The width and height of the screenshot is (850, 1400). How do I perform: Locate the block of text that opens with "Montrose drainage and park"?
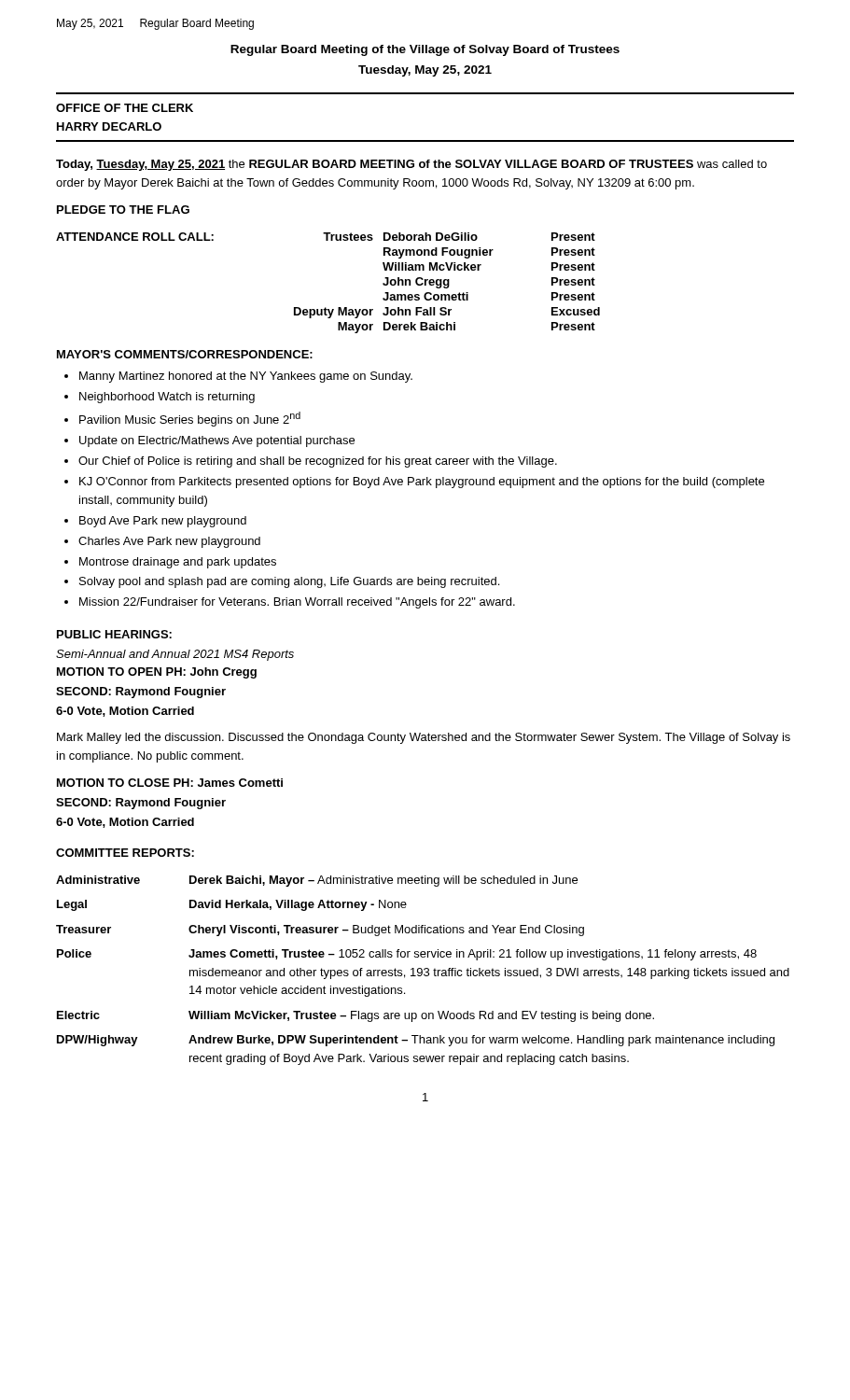point(177,561)
